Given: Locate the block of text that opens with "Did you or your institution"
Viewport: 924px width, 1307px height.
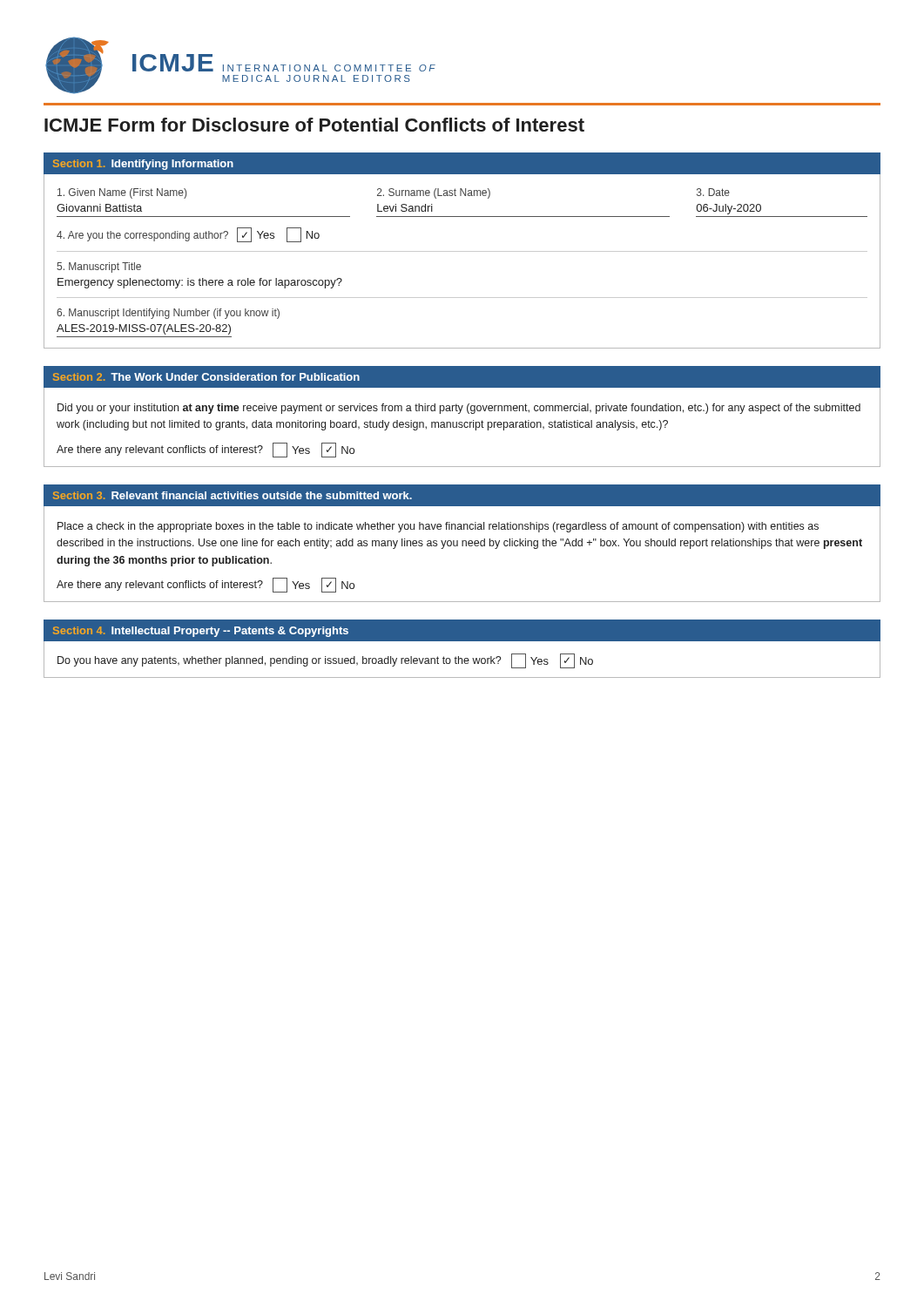Looking at the screenshot, I should (x=459, y=416).
